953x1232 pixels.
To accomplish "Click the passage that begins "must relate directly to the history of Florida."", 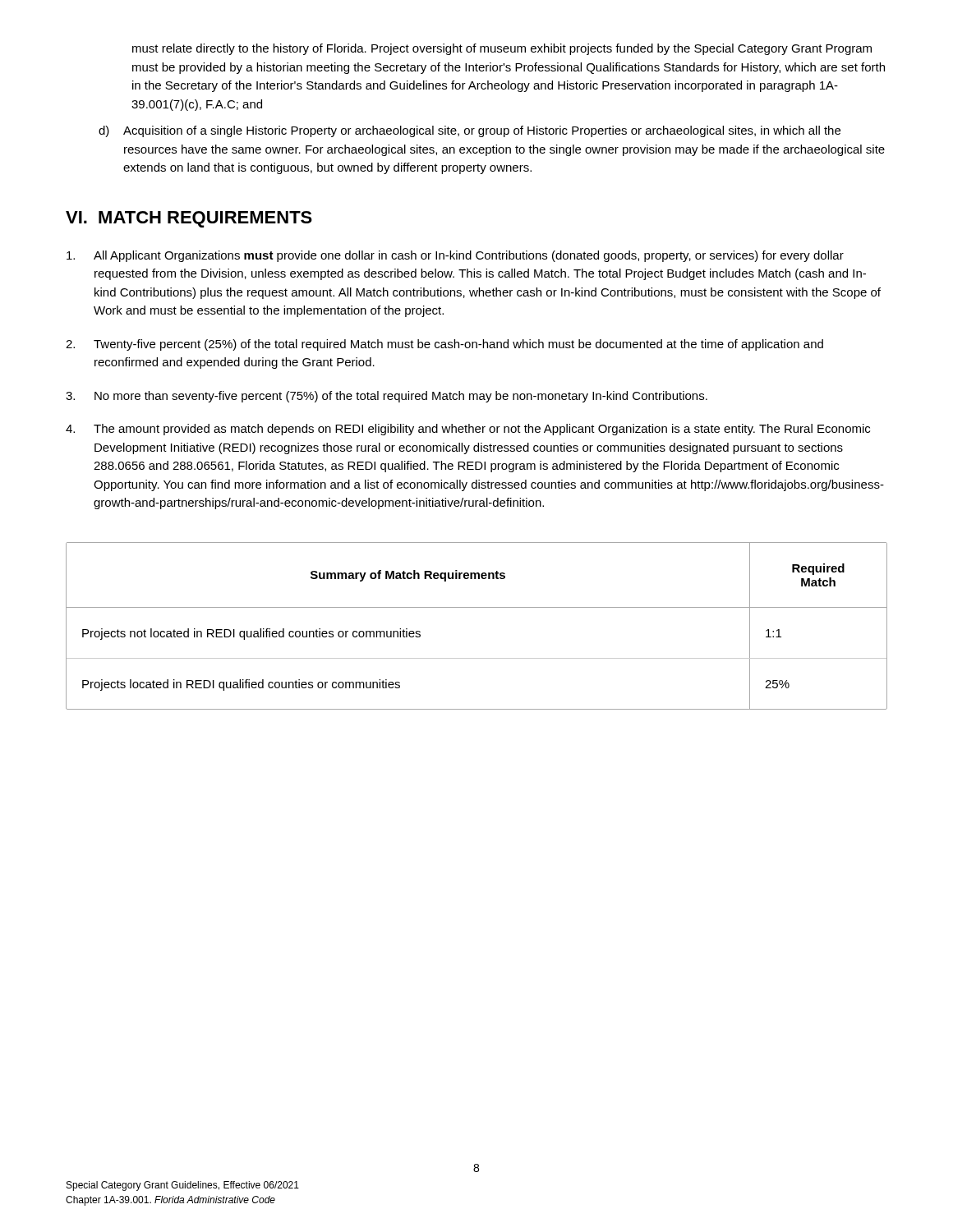I will pyautogui.click(x=509, y=76).
